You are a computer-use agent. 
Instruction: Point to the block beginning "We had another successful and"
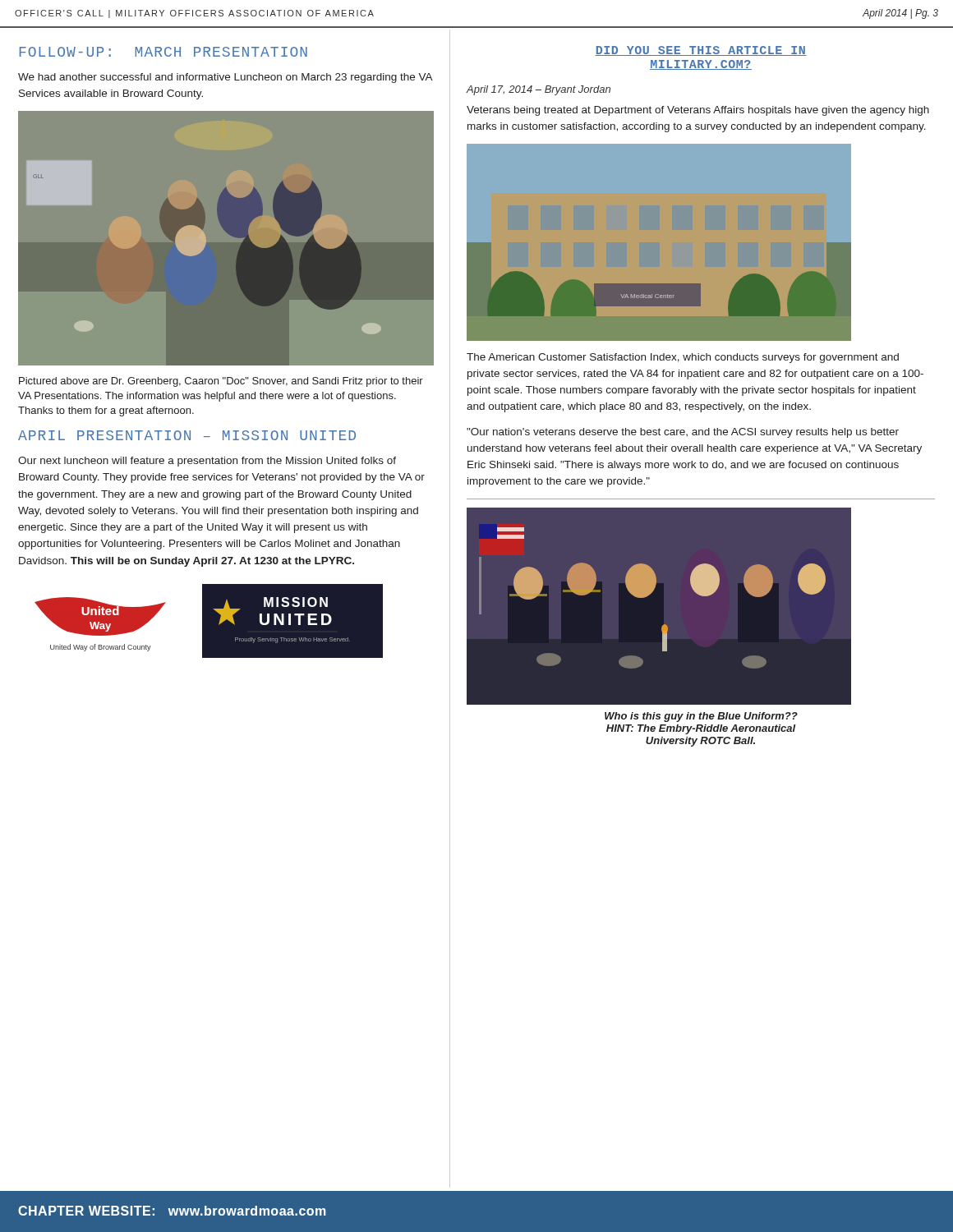(x=226, y=86)
